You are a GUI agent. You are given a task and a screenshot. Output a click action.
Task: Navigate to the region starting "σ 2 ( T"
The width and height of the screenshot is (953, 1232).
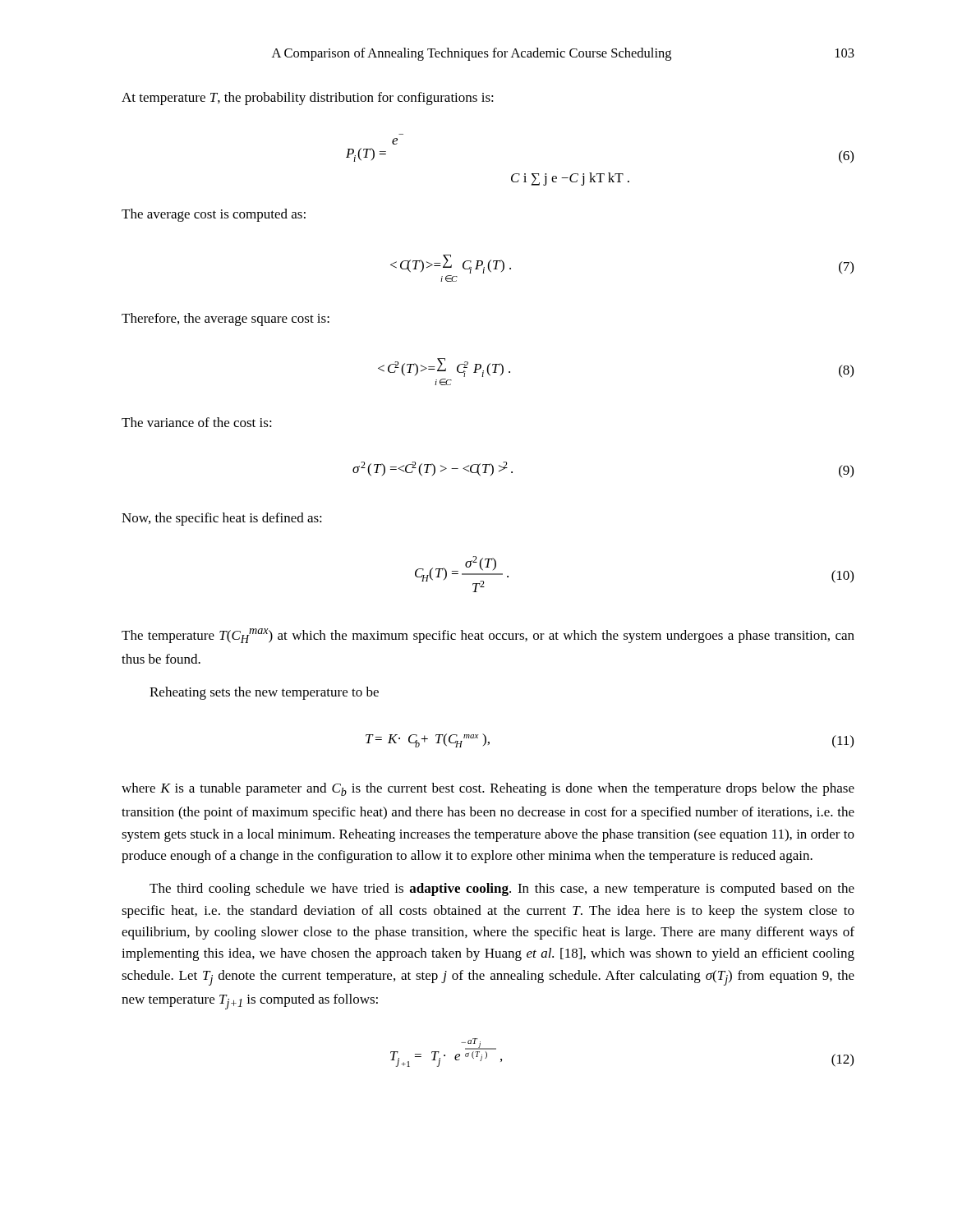click(x=488, y=471)
